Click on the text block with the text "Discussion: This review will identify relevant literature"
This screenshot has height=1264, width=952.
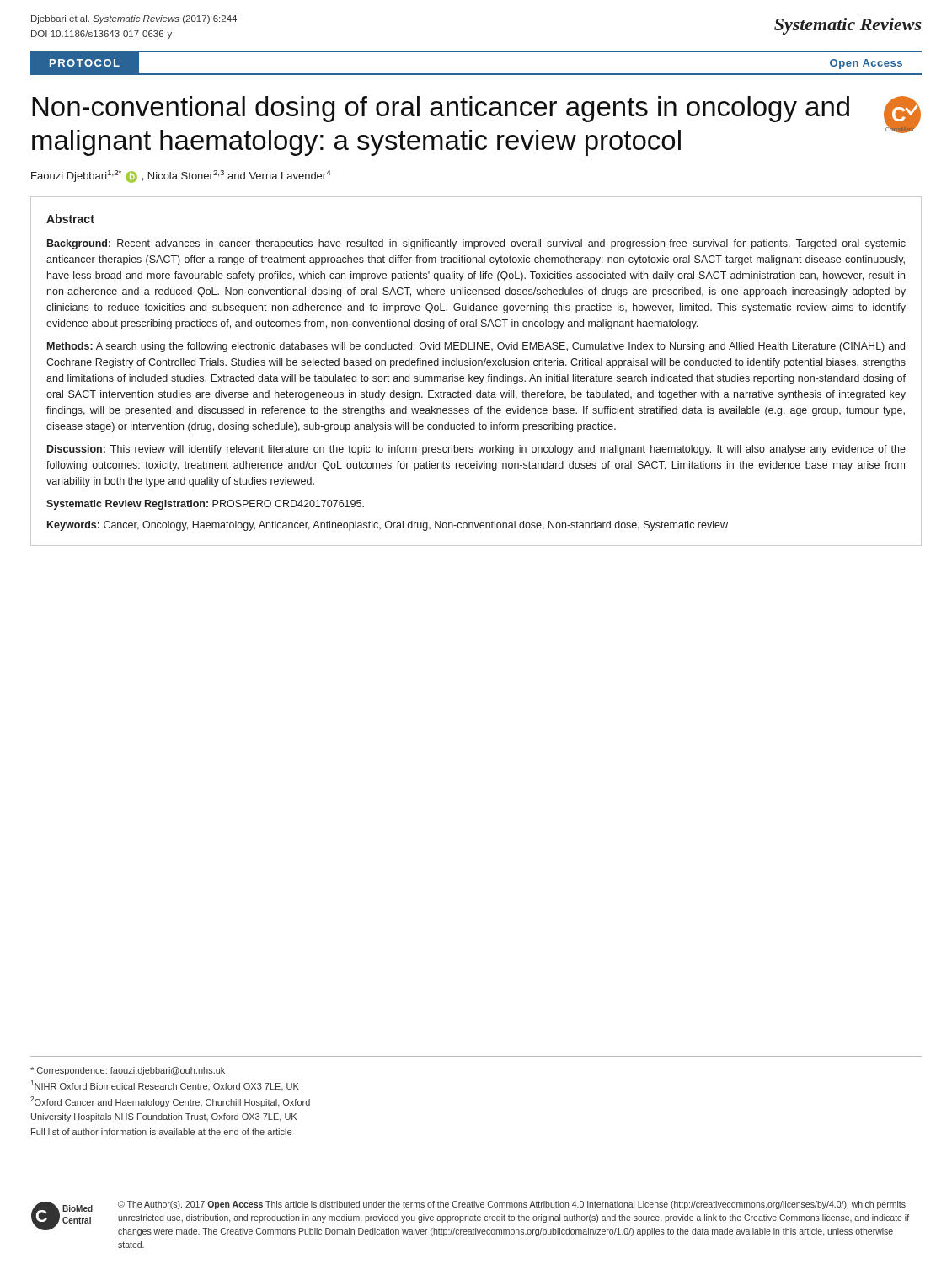(x=476, y=465)
